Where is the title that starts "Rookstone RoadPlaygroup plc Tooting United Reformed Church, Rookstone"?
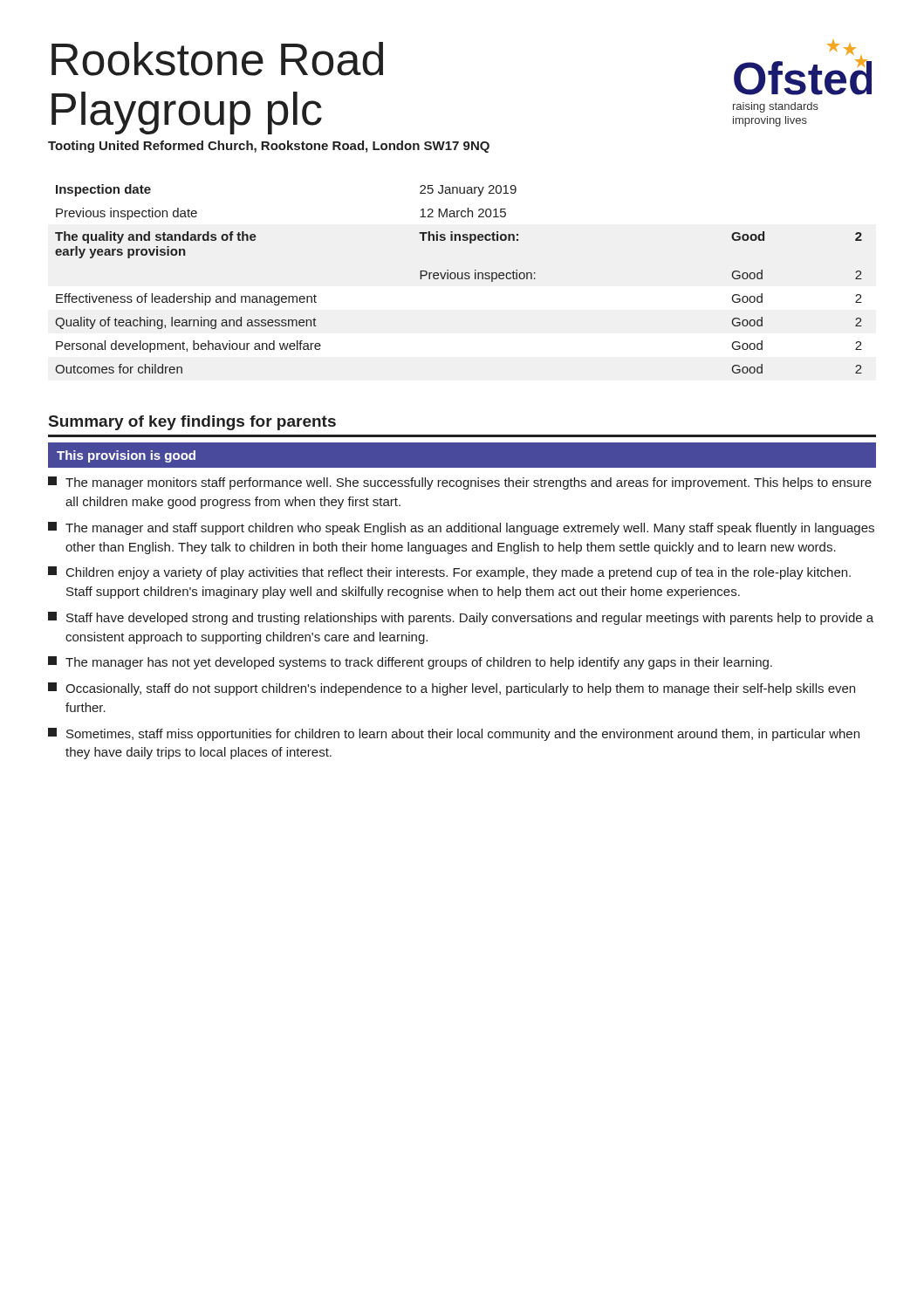 tap(377, 94)
